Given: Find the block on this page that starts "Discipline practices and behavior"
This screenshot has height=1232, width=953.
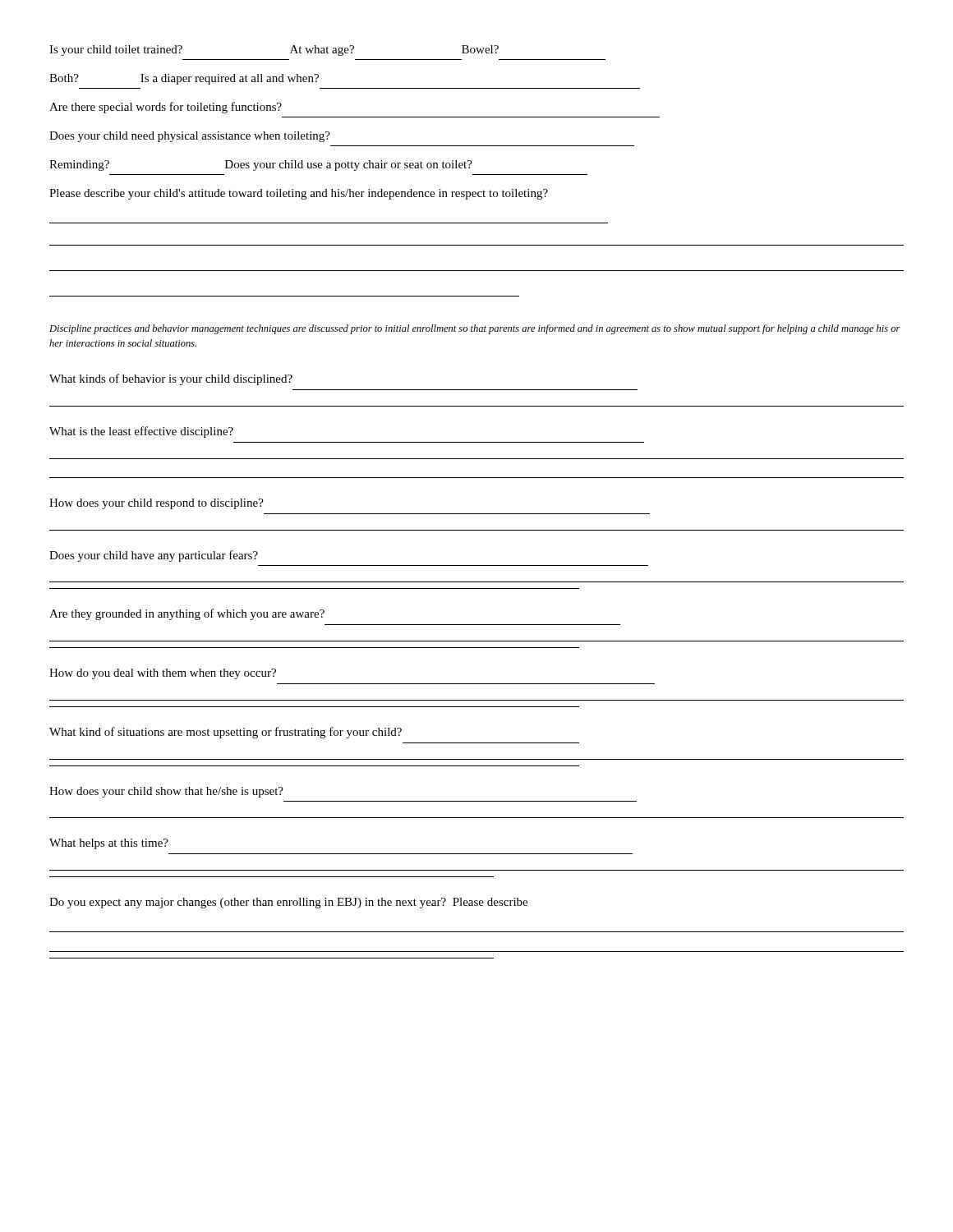Looking at the screenshot, I should tap(475, 336).
